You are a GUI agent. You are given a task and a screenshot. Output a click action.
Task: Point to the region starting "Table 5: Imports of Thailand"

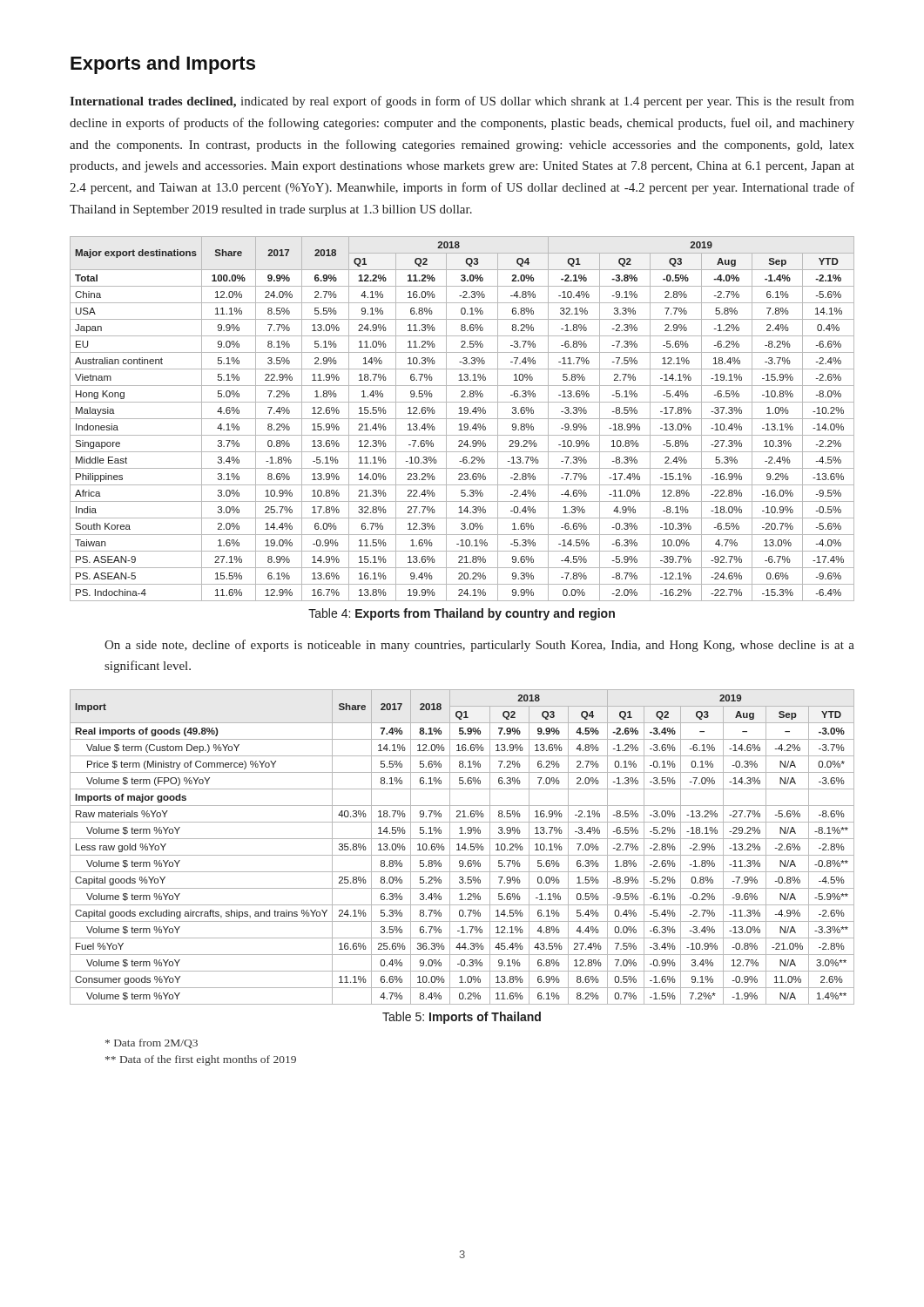click(462, 1017)
